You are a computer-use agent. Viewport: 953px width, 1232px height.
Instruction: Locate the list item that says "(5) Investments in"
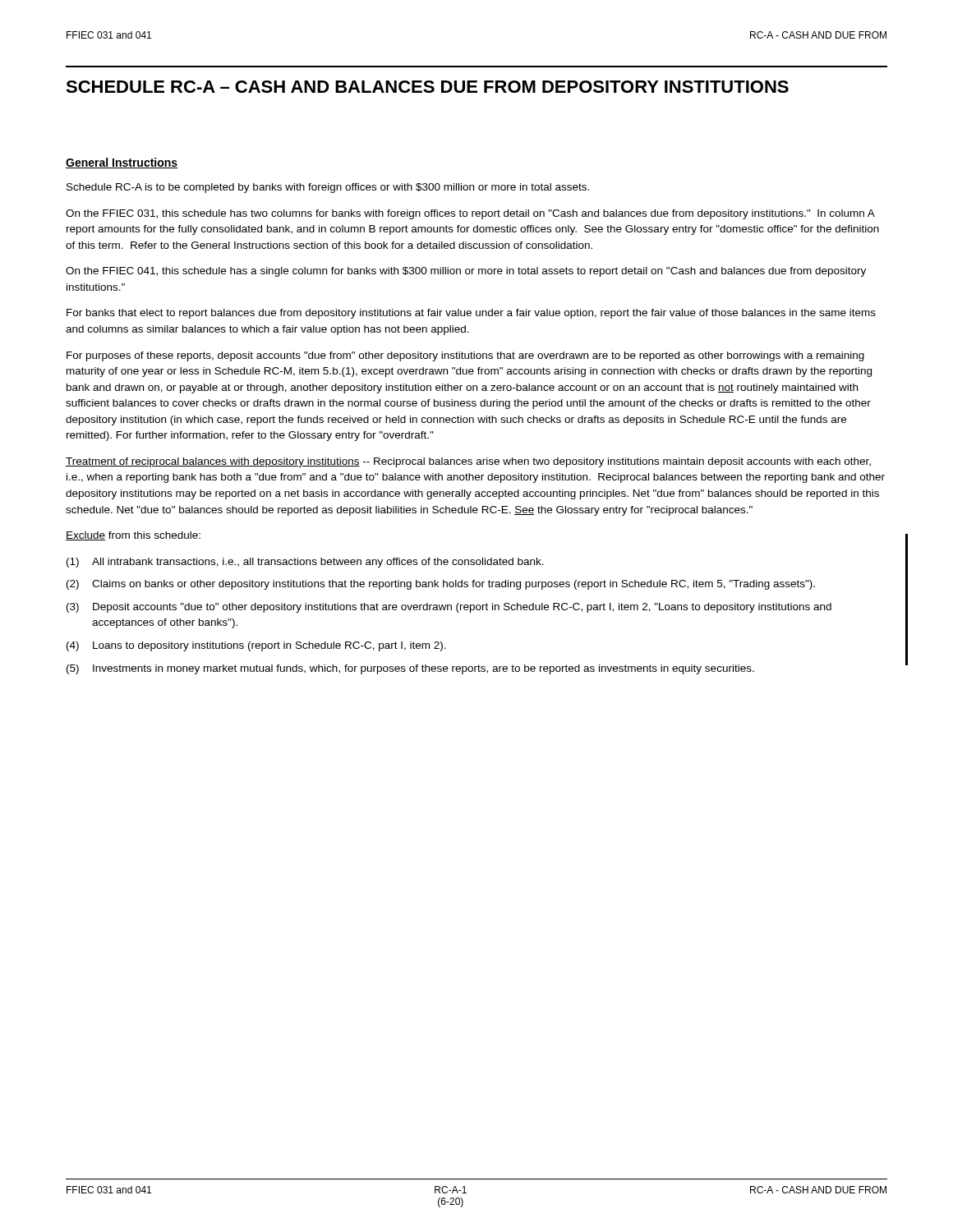476,668
